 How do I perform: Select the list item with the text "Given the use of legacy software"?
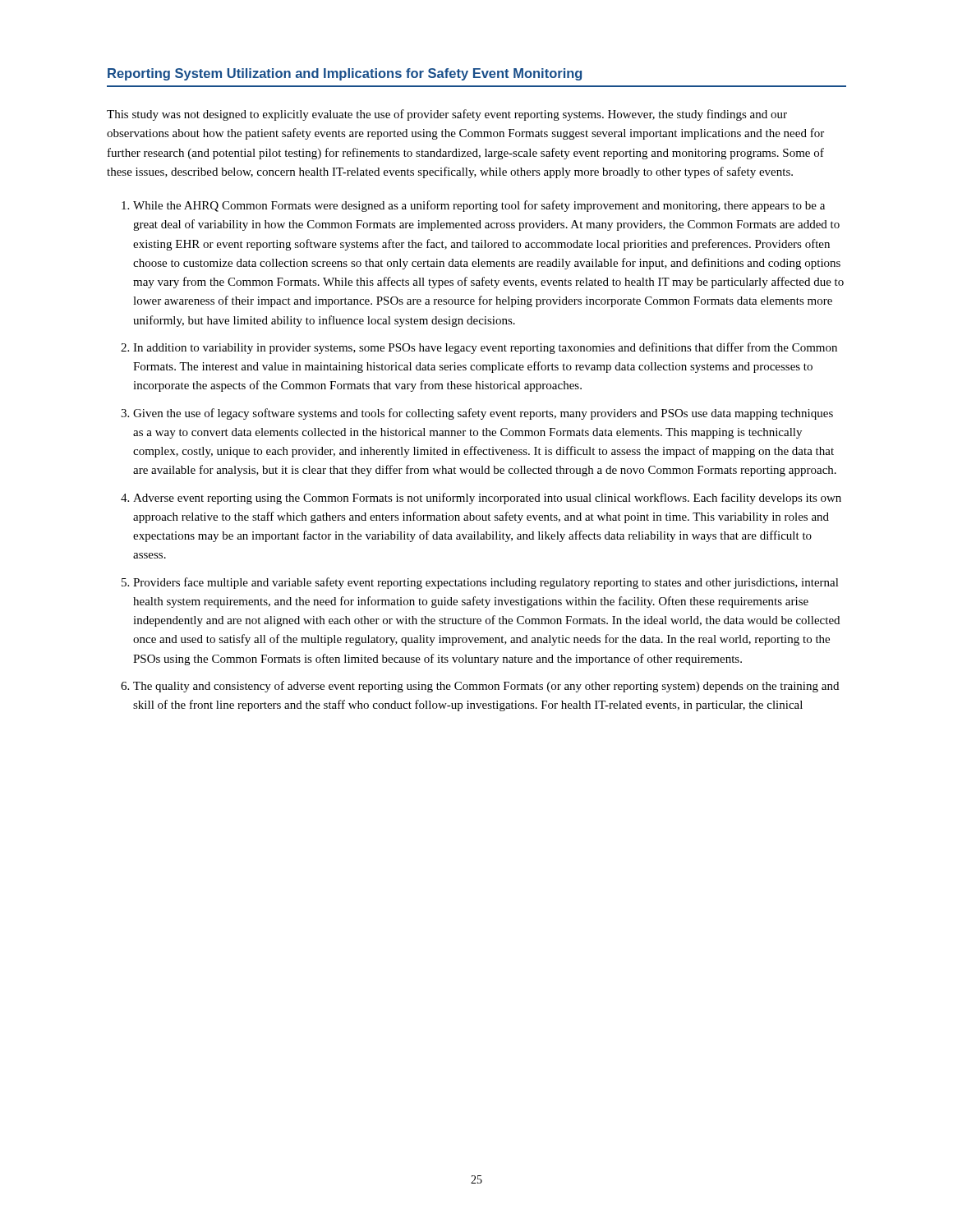coord(485,441)
